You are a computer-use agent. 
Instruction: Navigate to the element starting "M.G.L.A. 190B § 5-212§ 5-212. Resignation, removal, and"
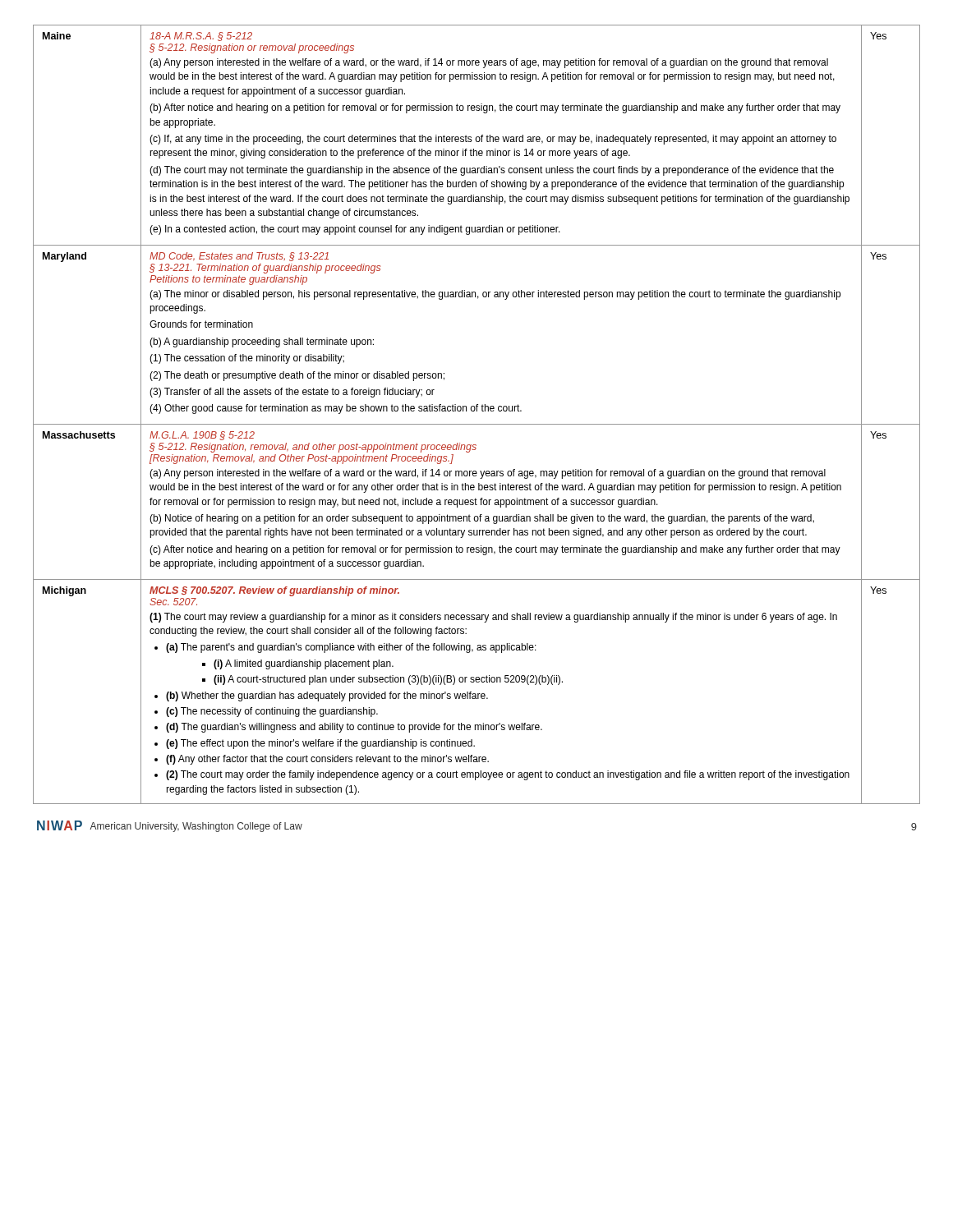501,500
